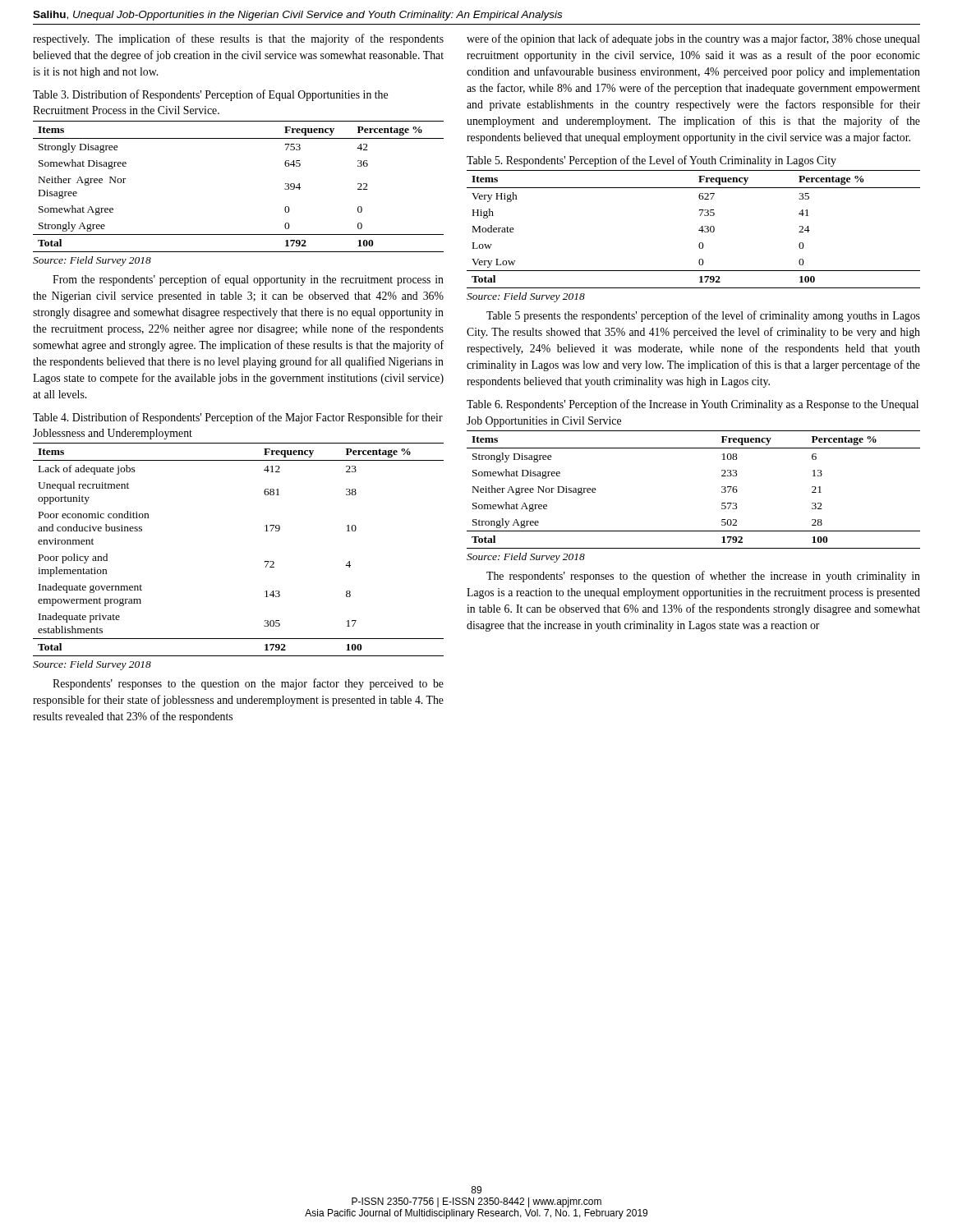Point to the region starting "From the respondents' perception of equal opportunity in"
The image size is (953, 1232).
(238, 337)
